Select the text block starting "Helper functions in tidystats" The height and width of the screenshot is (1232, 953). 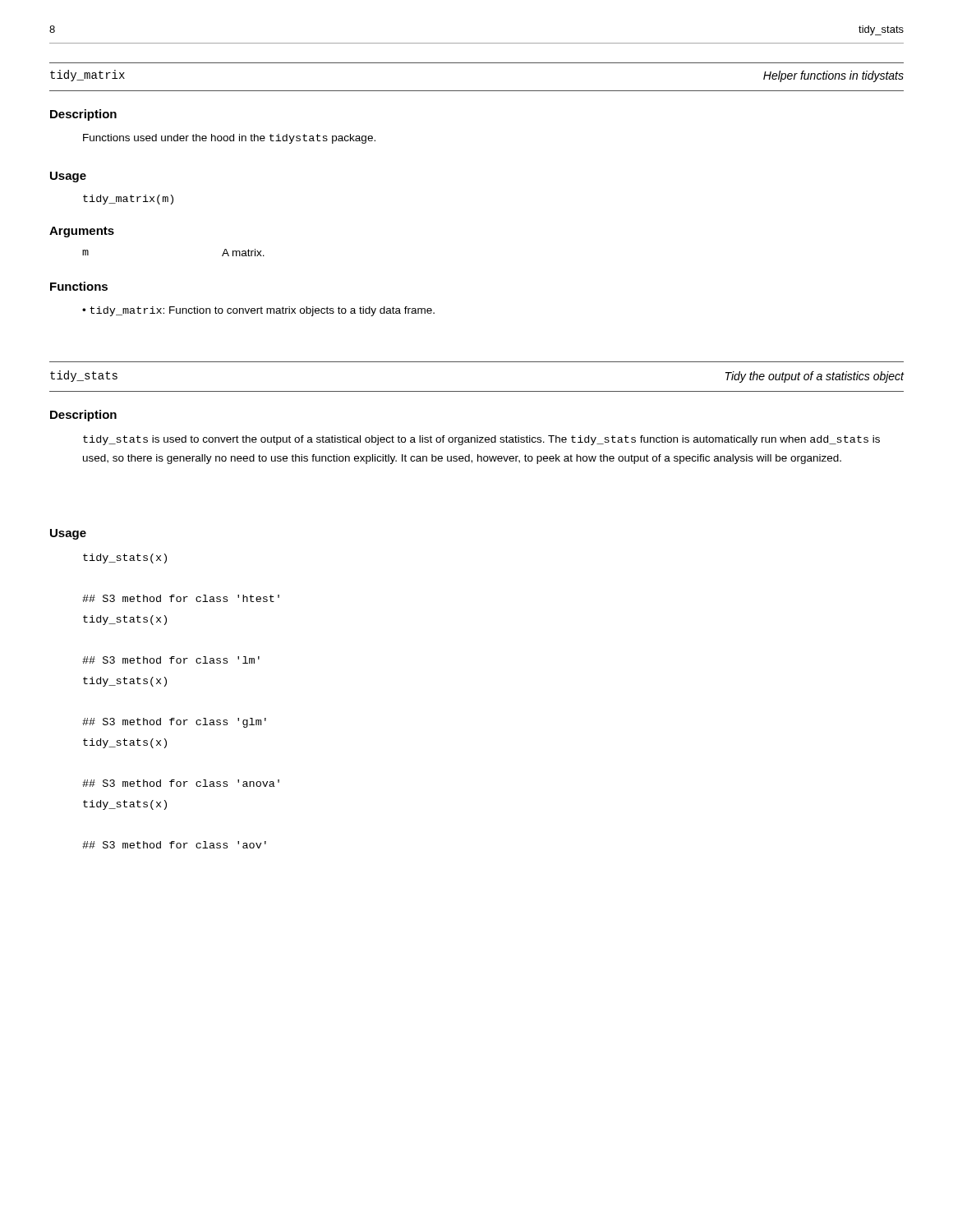pyautogui.click(x=833, y=76)
